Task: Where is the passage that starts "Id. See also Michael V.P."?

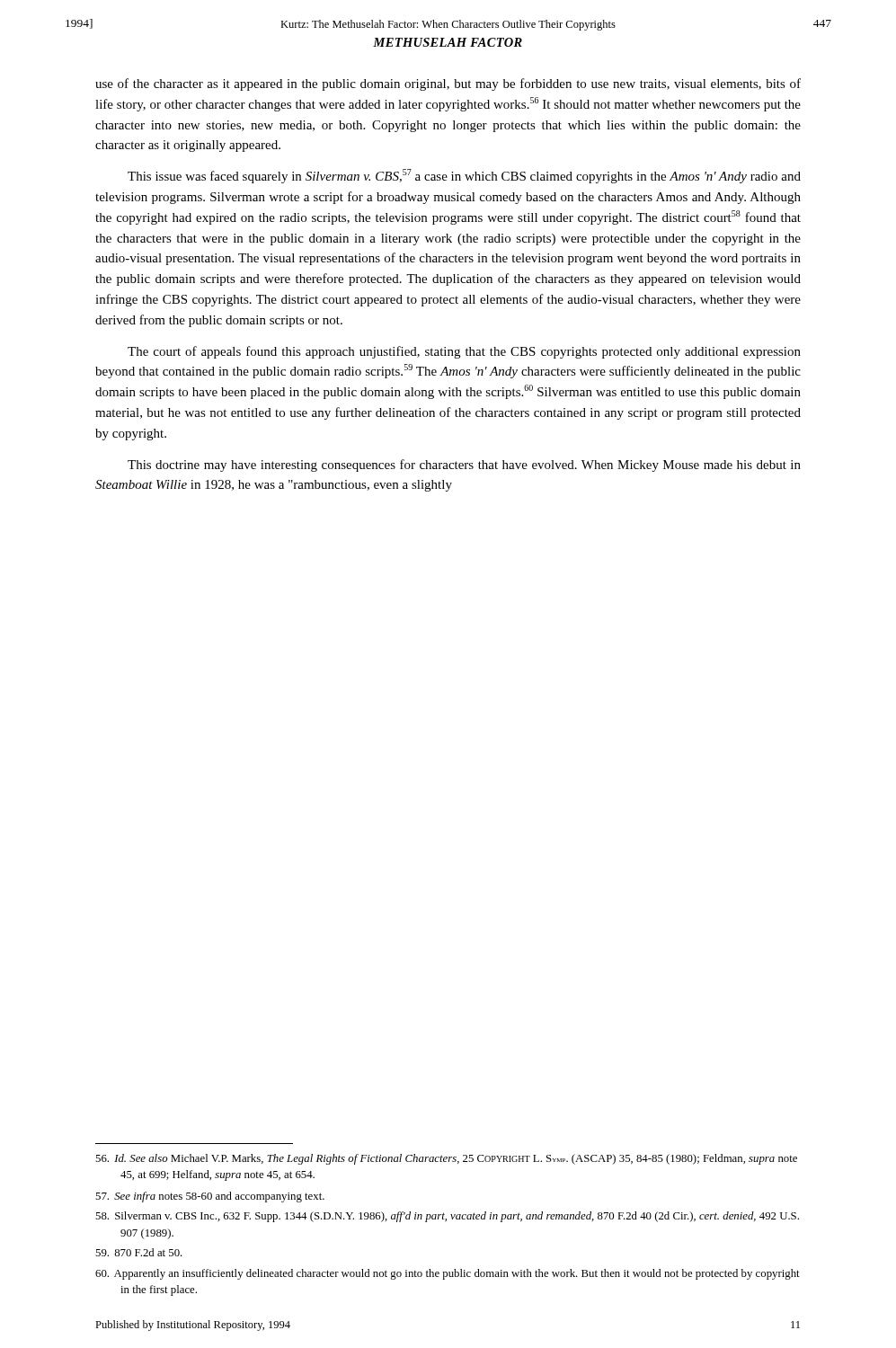Action: coord(448,1221)
